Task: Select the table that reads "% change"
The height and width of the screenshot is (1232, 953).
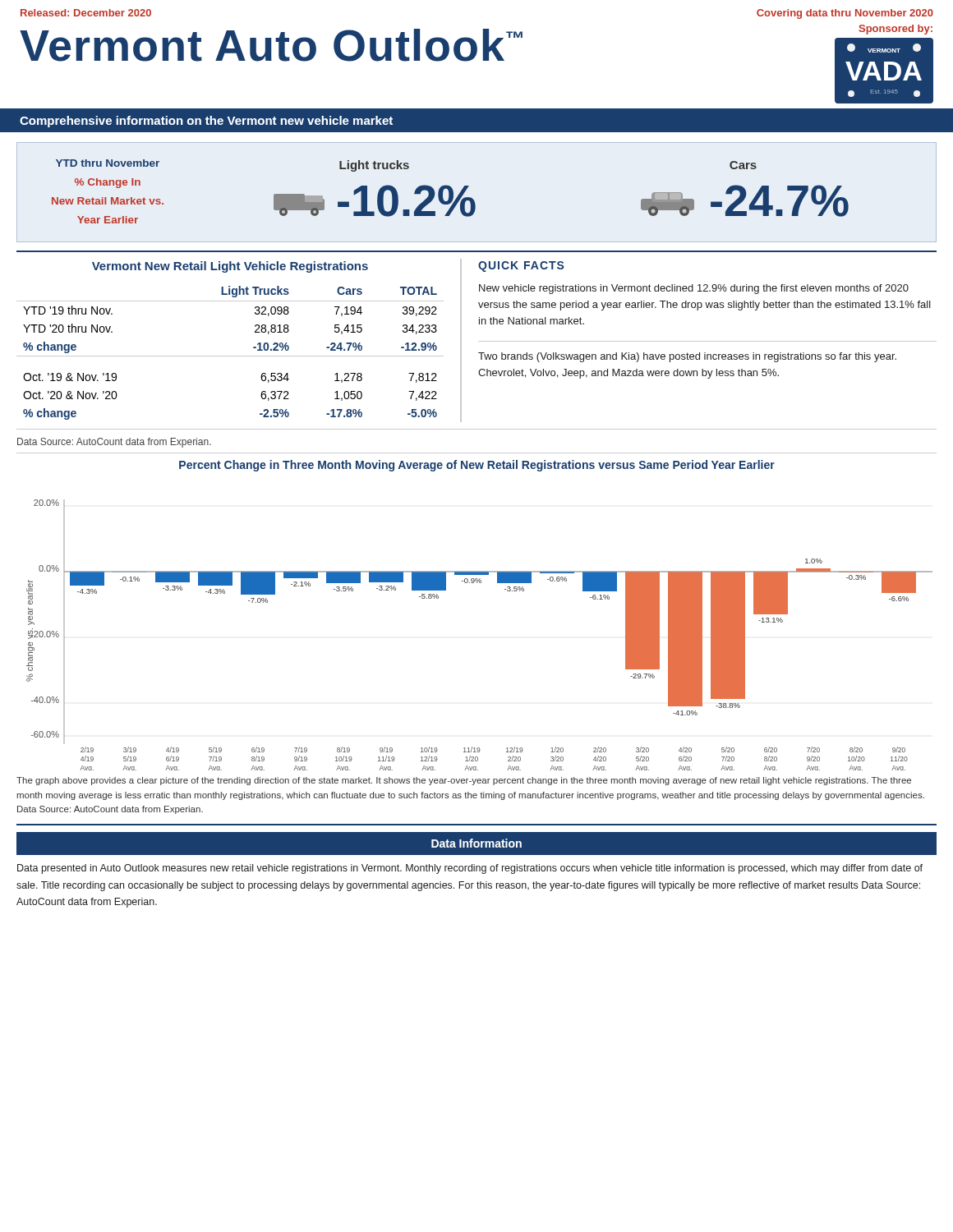Action: [230, 351]
